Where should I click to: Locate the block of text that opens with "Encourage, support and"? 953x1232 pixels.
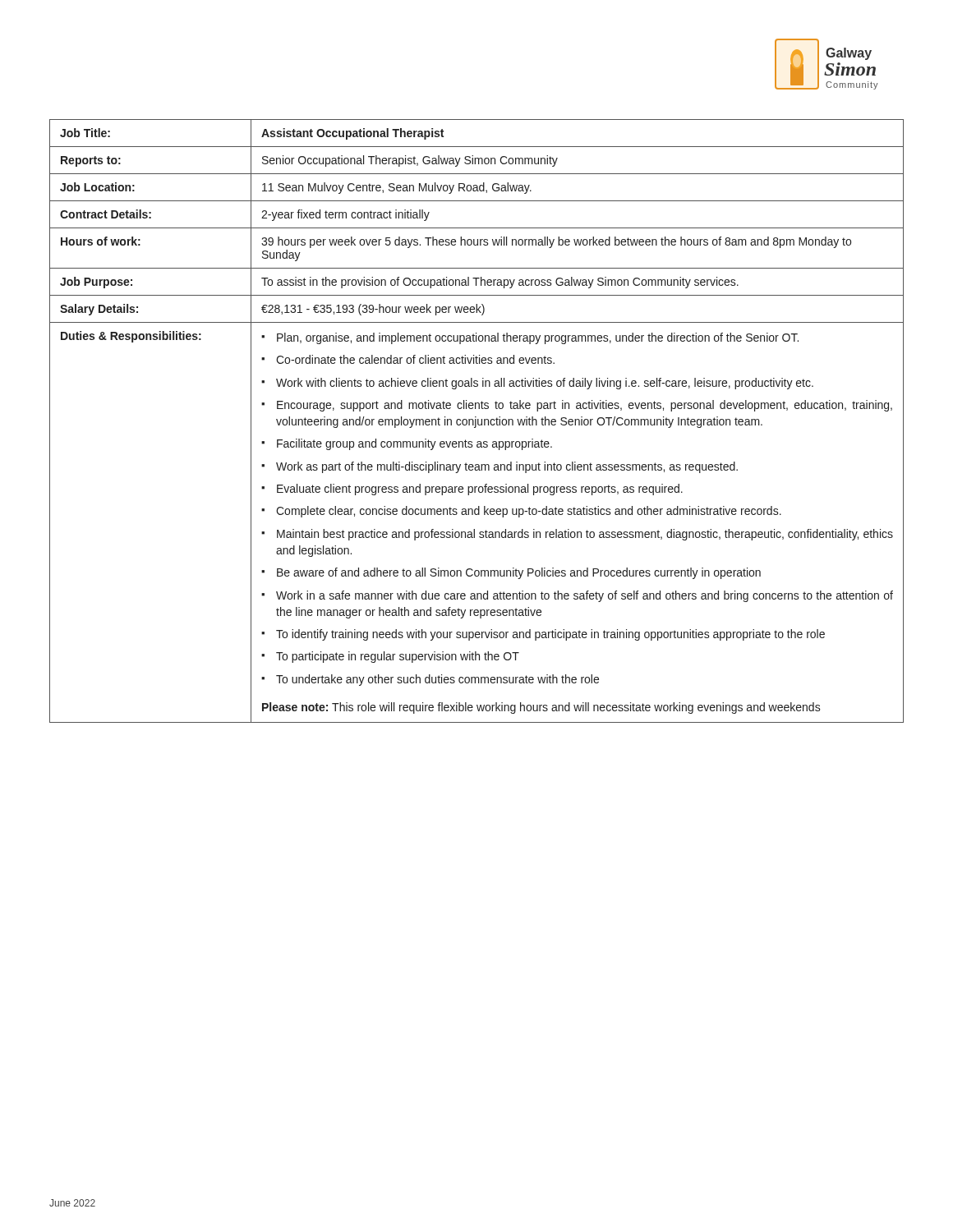585,413
